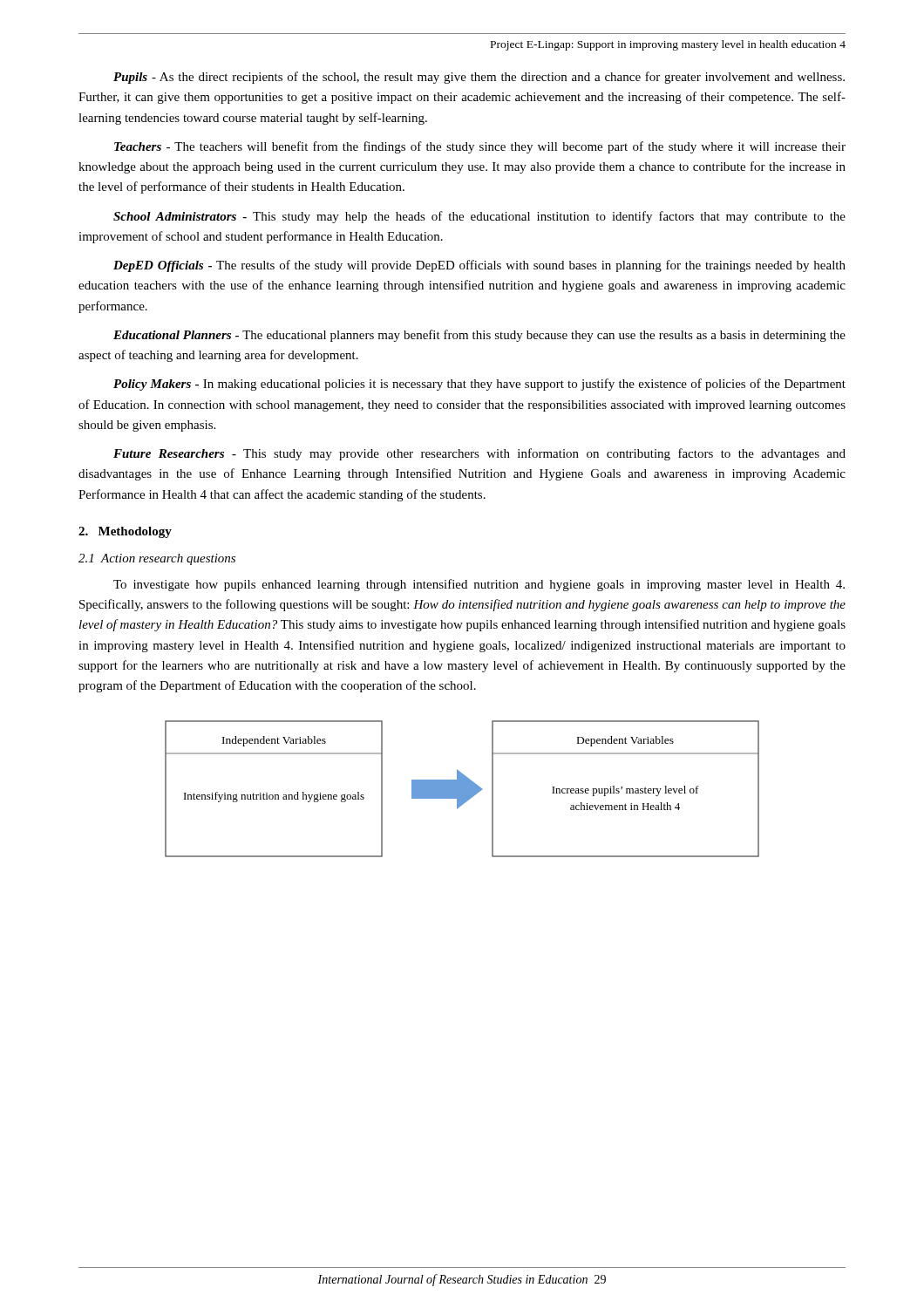Locate the text starting "Policy Makers -"
This screenshot has height=1308, width=924.
click(462, 404)
